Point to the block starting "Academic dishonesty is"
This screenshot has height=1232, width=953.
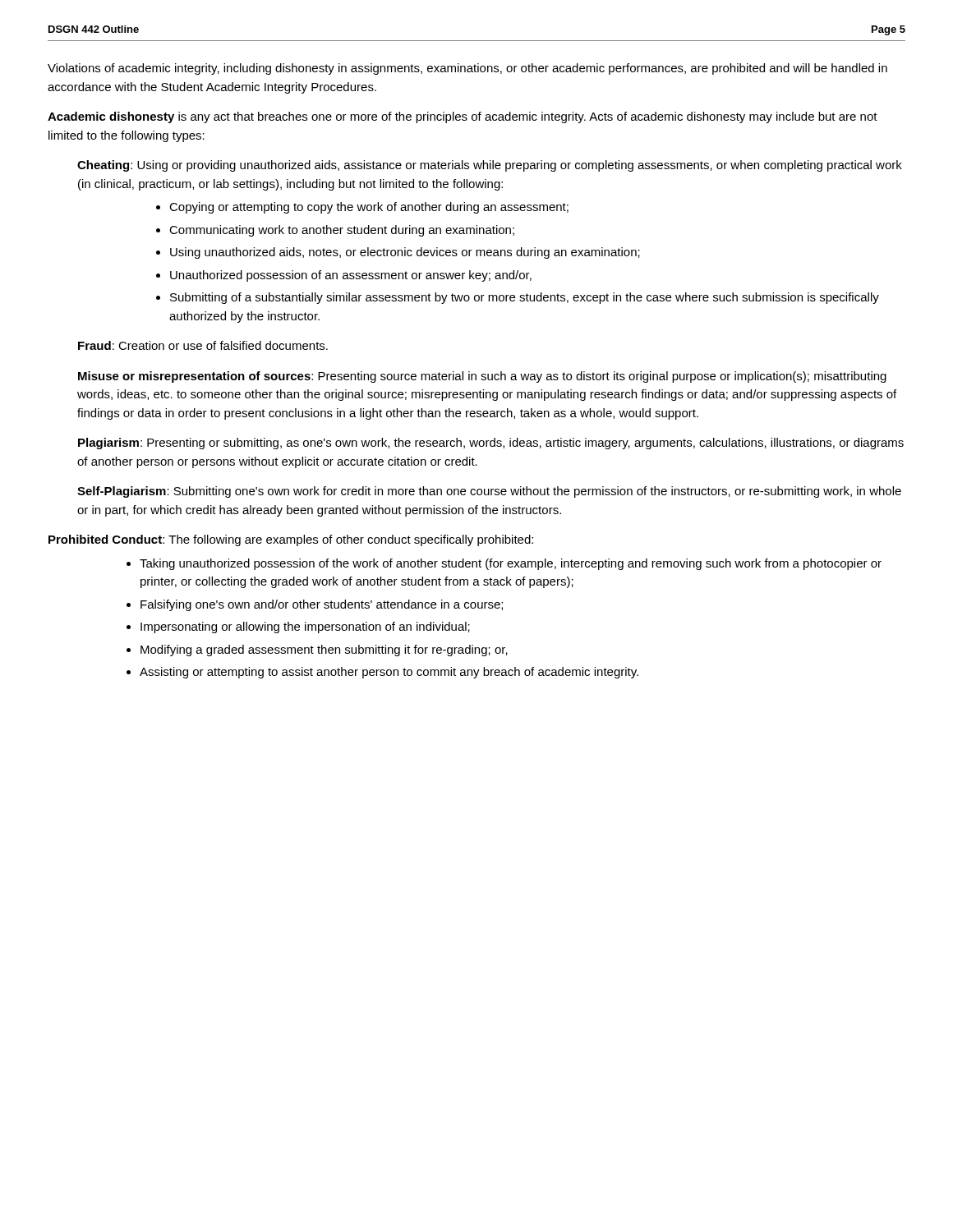pos(462,125)
